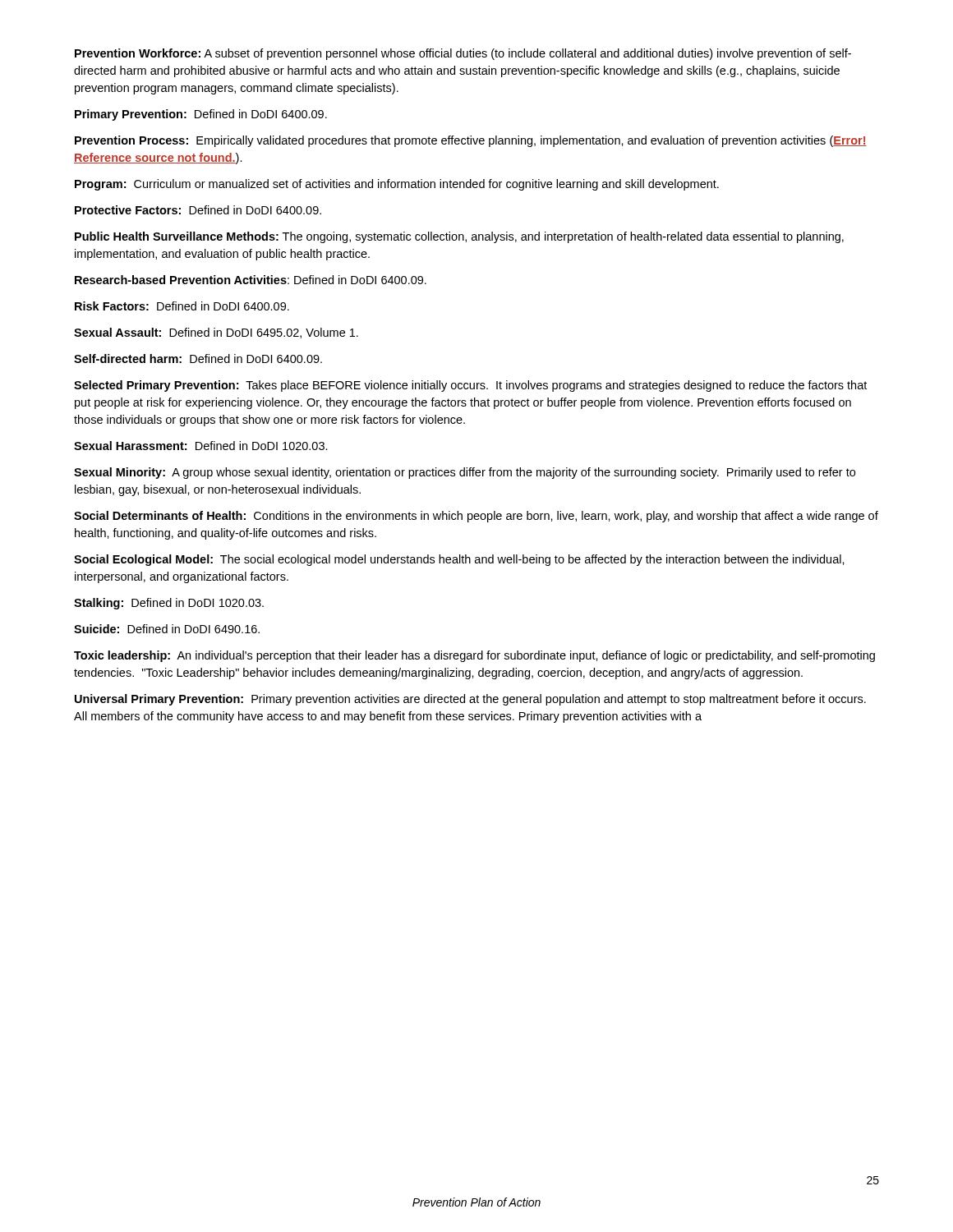Point to the element starting "Risk Factors: Defined in"
953x1232 pixels.
coord(182,306)
